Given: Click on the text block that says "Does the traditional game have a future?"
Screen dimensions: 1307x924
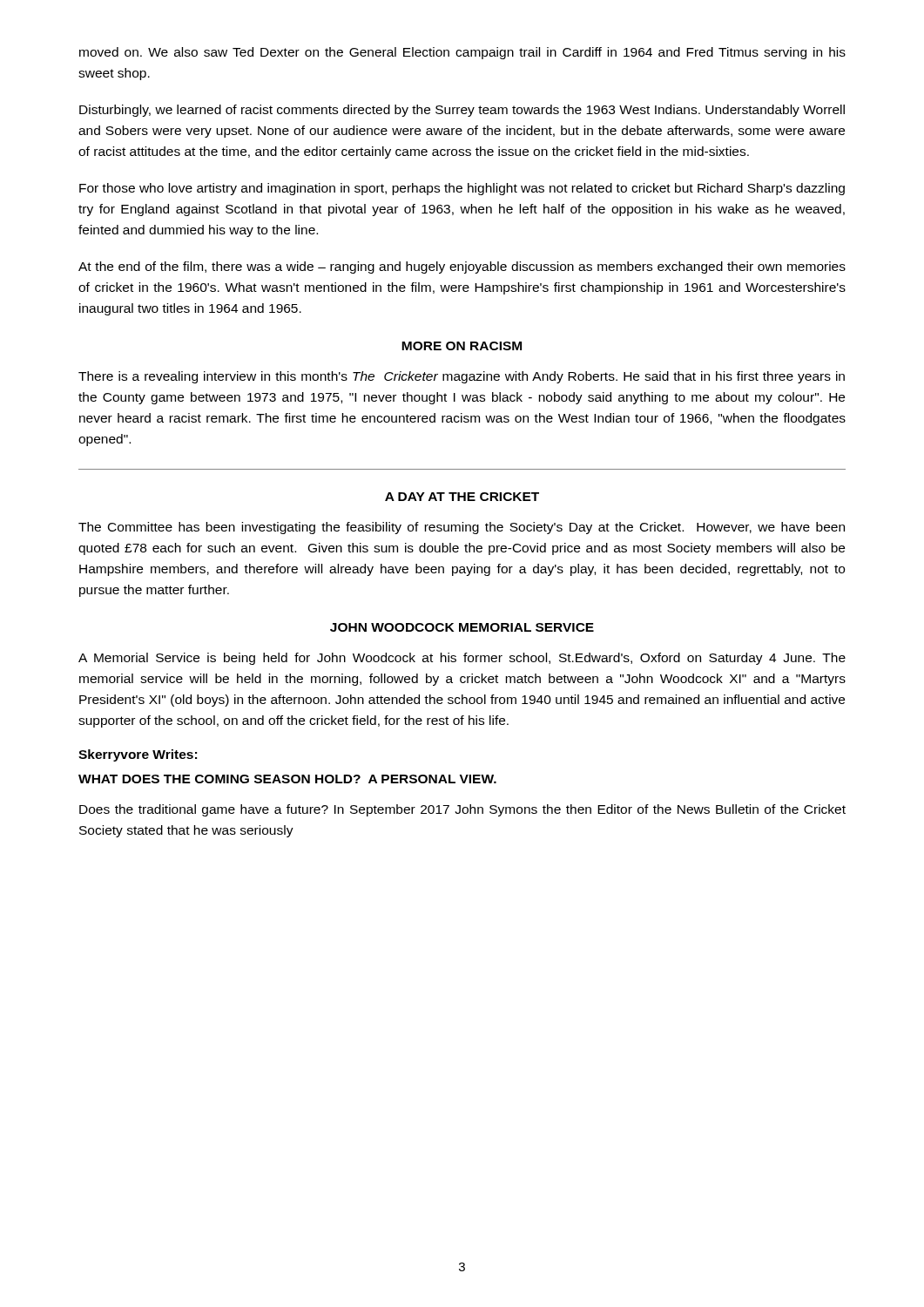Looking at the screenshot, I should click(462, 820).
